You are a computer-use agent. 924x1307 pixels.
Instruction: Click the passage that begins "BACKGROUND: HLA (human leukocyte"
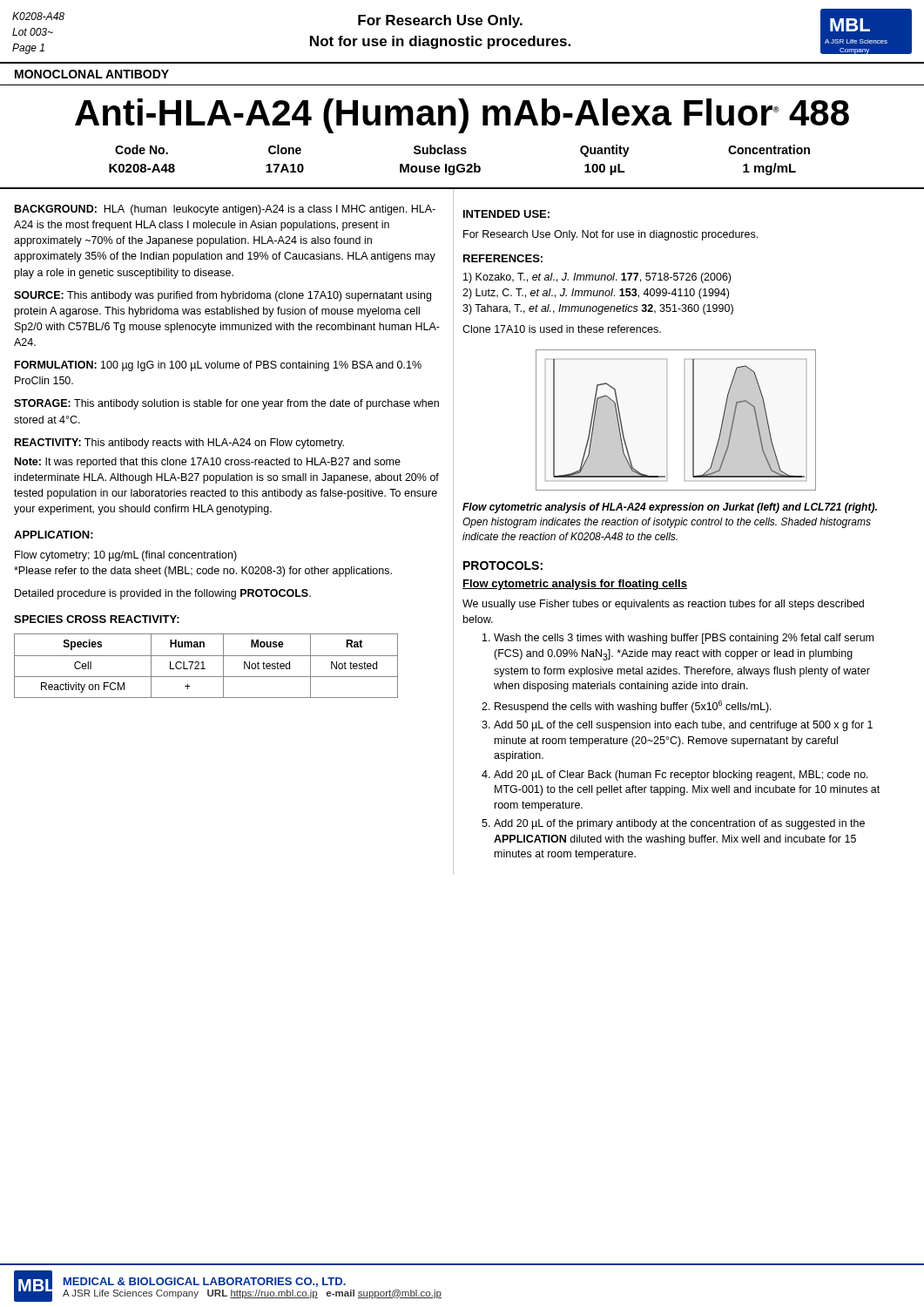(227, 241)
